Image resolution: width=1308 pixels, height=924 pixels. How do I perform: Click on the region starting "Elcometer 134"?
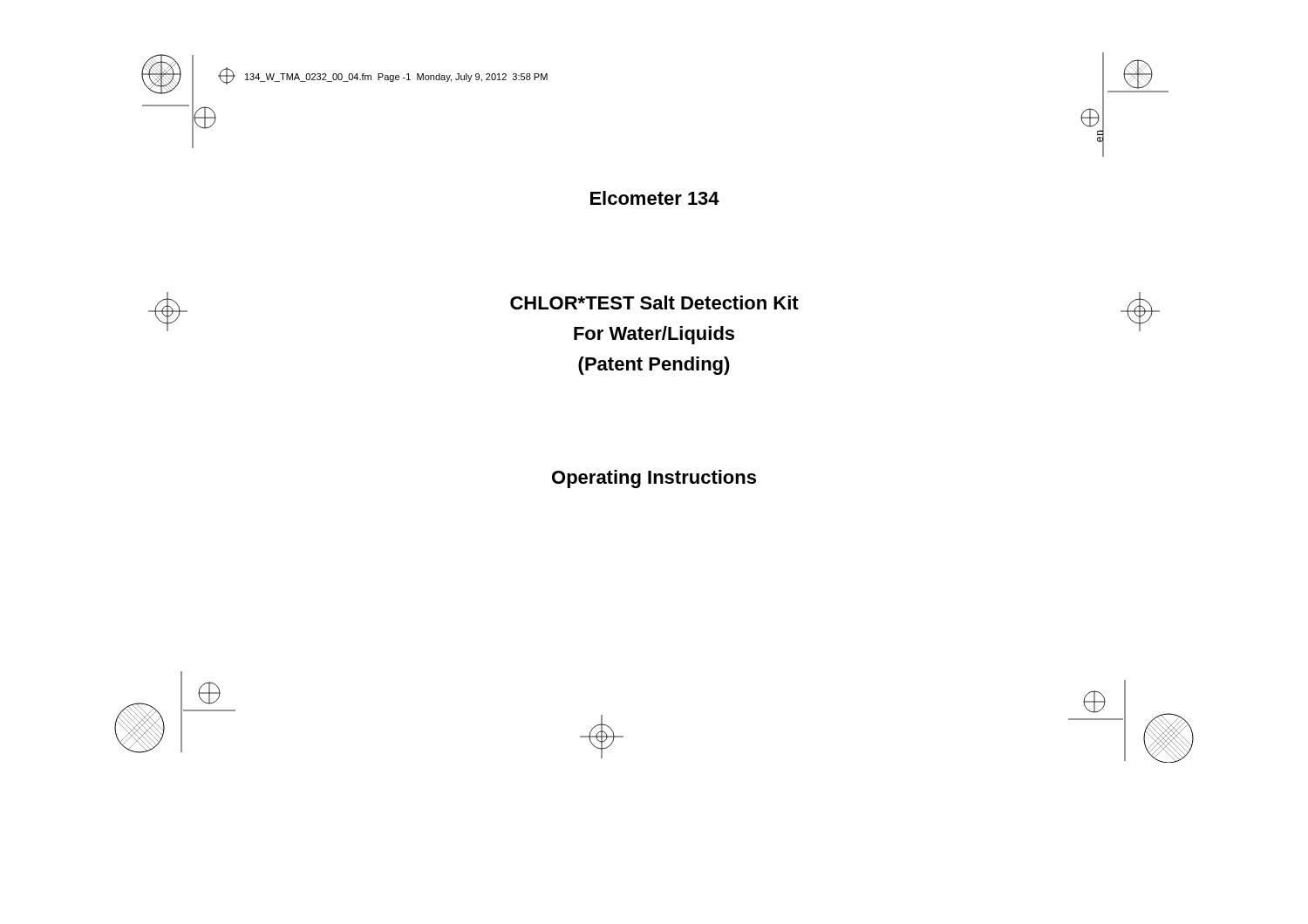(x=654, y=198)
